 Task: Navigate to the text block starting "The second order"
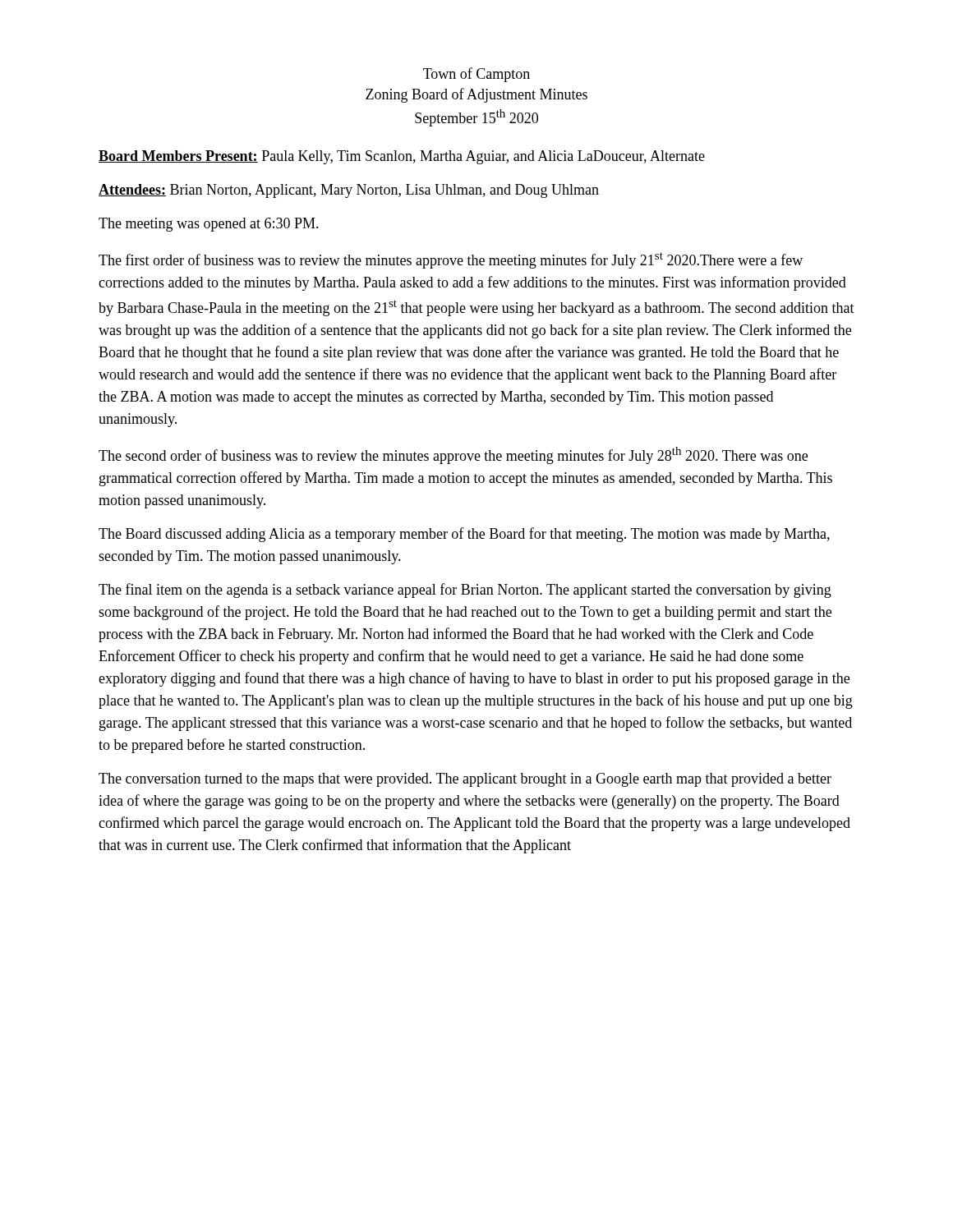pos(476,477)
